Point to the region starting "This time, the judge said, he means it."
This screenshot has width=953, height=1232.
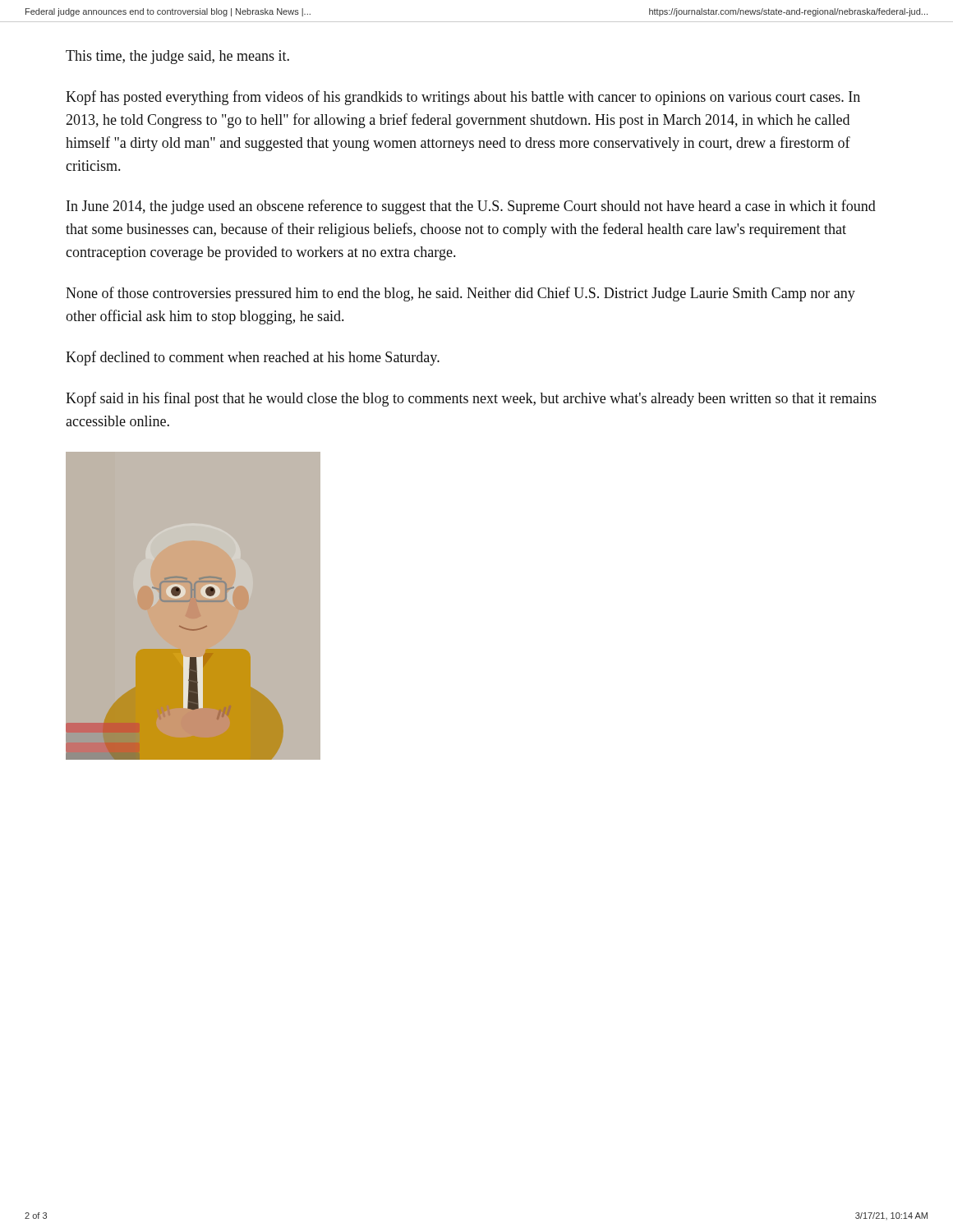(x=178, y=56)
